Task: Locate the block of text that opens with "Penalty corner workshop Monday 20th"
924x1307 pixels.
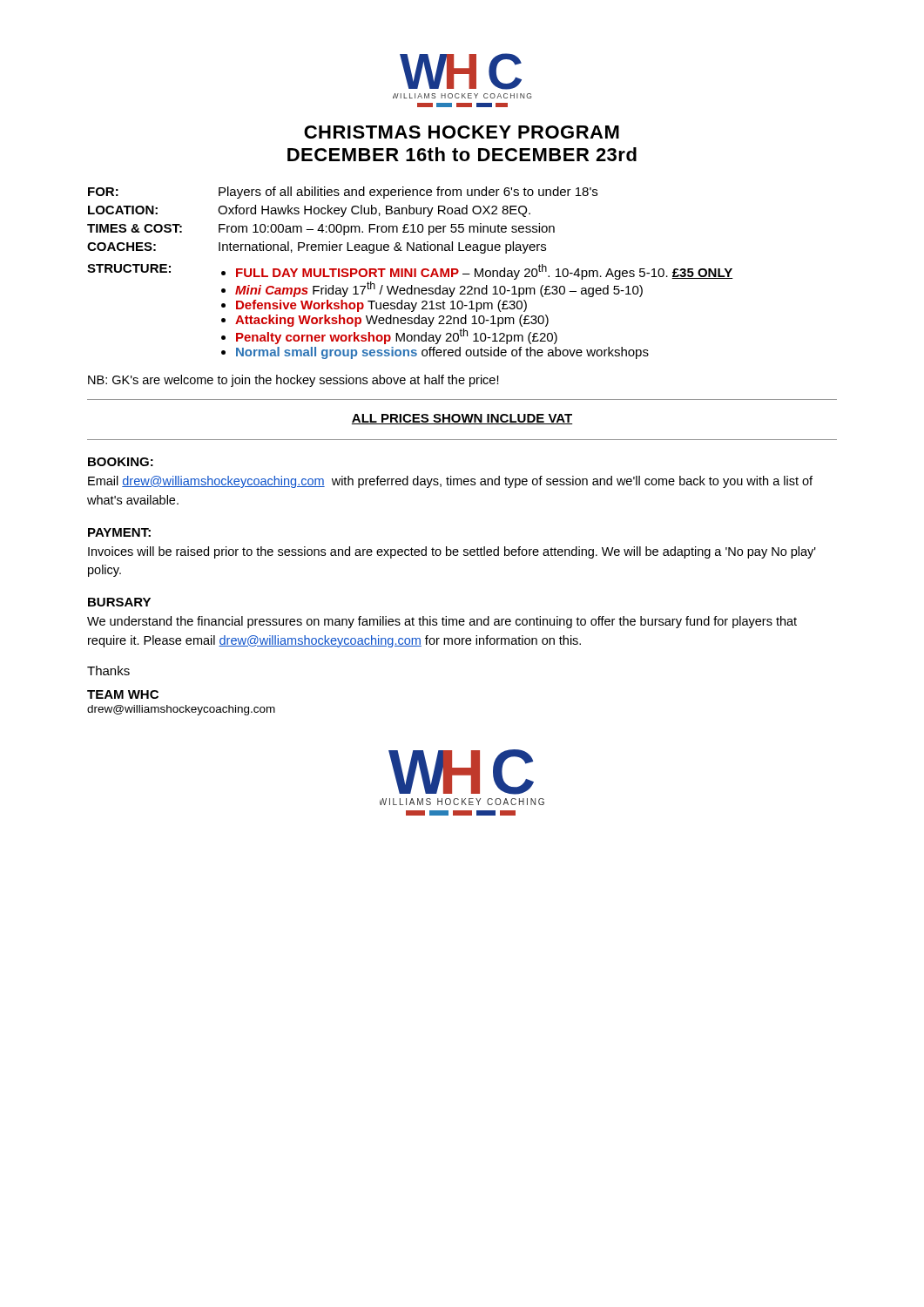Action: tap(397, 335)
